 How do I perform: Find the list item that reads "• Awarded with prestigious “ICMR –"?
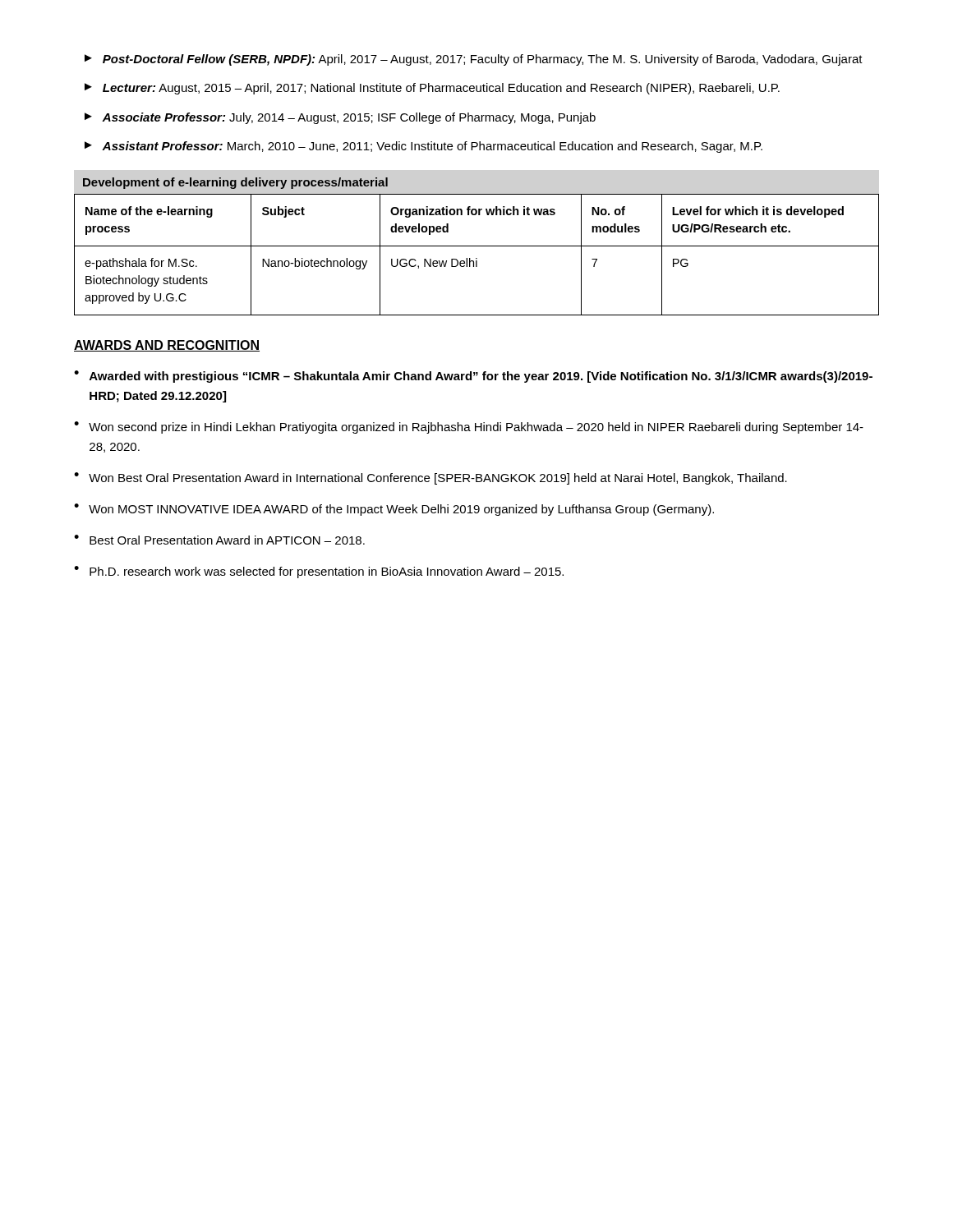[476, 386]
